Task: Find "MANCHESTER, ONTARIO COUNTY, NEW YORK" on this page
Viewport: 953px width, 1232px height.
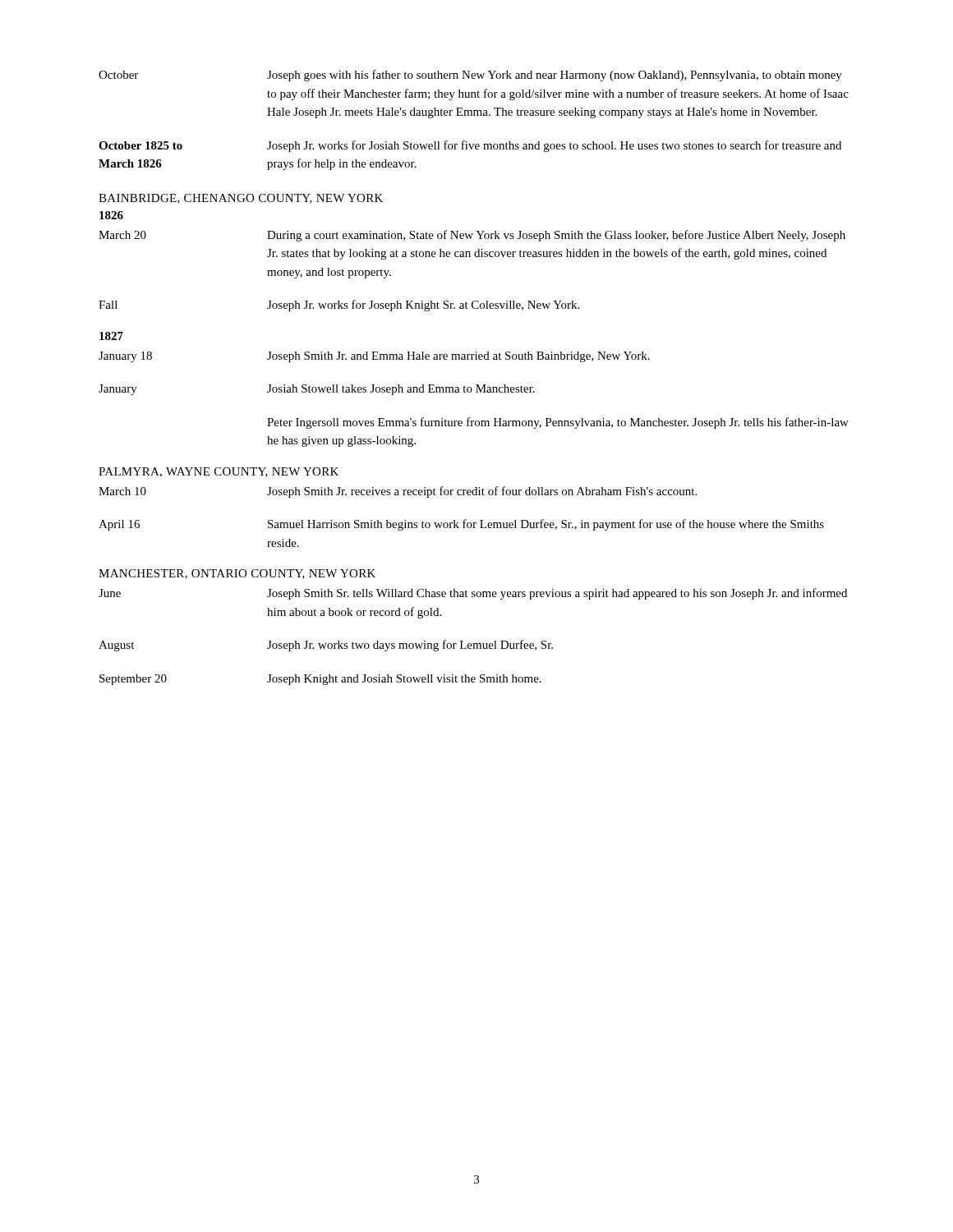Action: pos(237,573)
